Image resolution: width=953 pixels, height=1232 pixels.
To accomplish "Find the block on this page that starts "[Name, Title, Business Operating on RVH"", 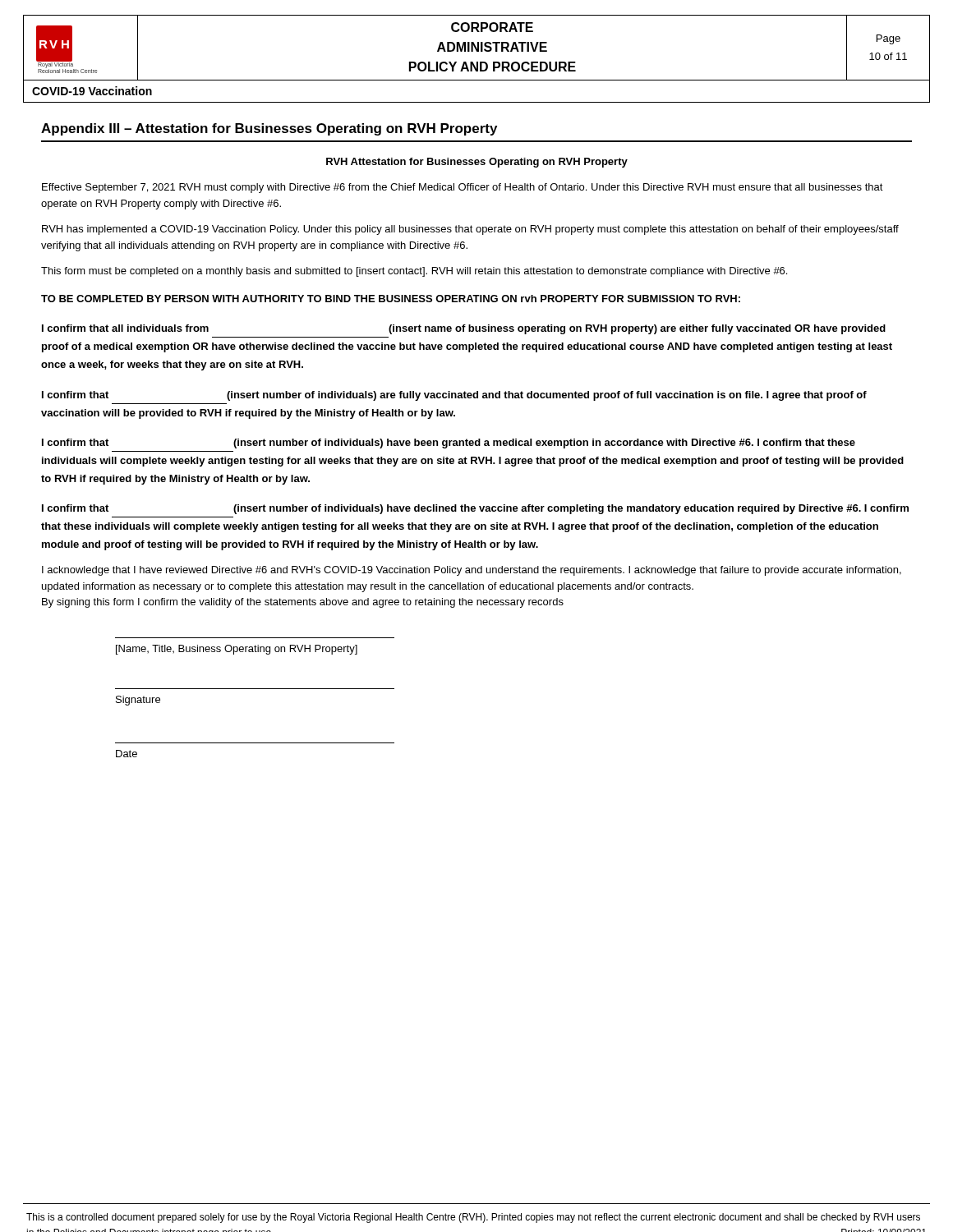I will (x=236, y=648).
